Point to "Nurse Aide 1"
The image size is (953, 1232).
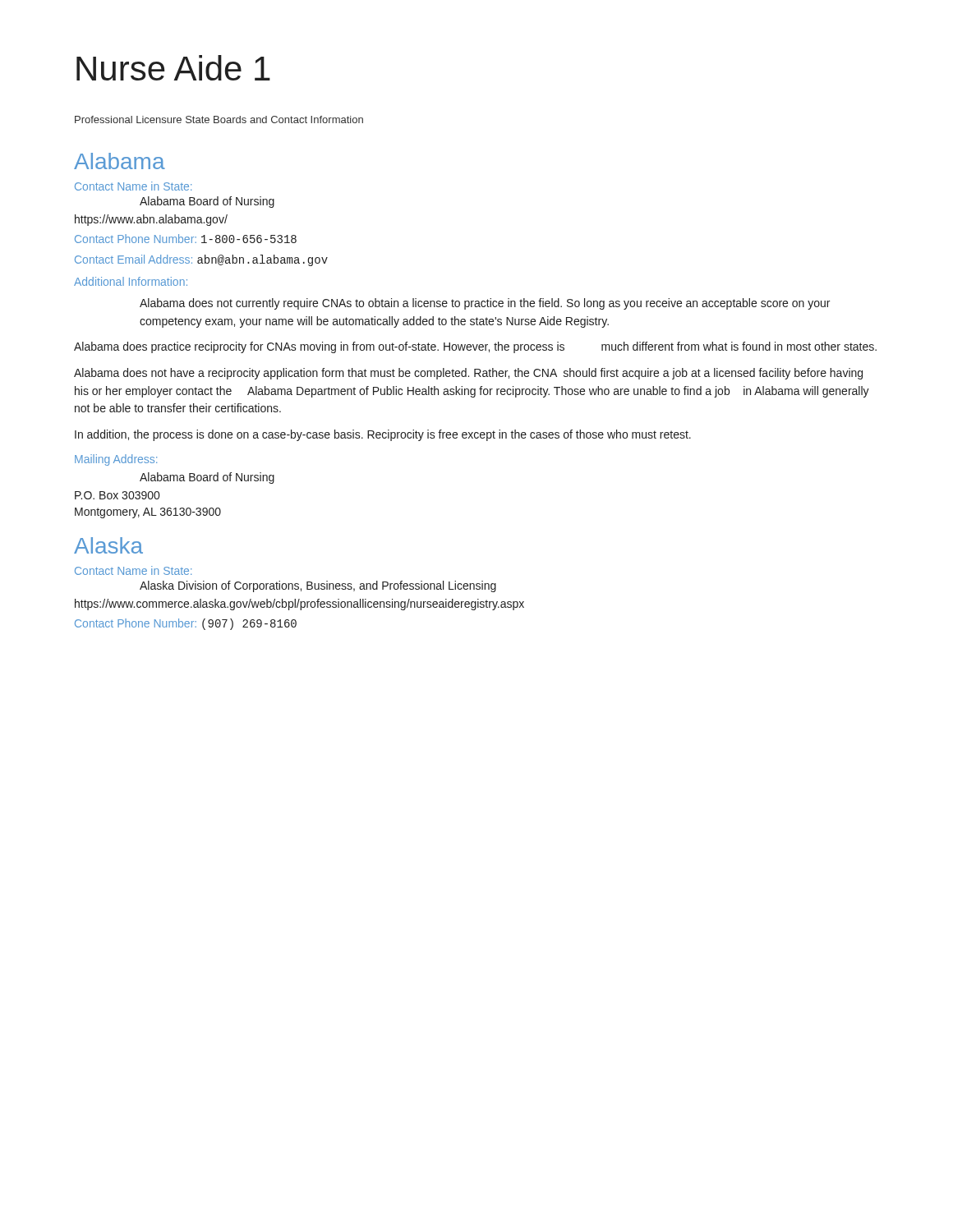pos(173,69)
